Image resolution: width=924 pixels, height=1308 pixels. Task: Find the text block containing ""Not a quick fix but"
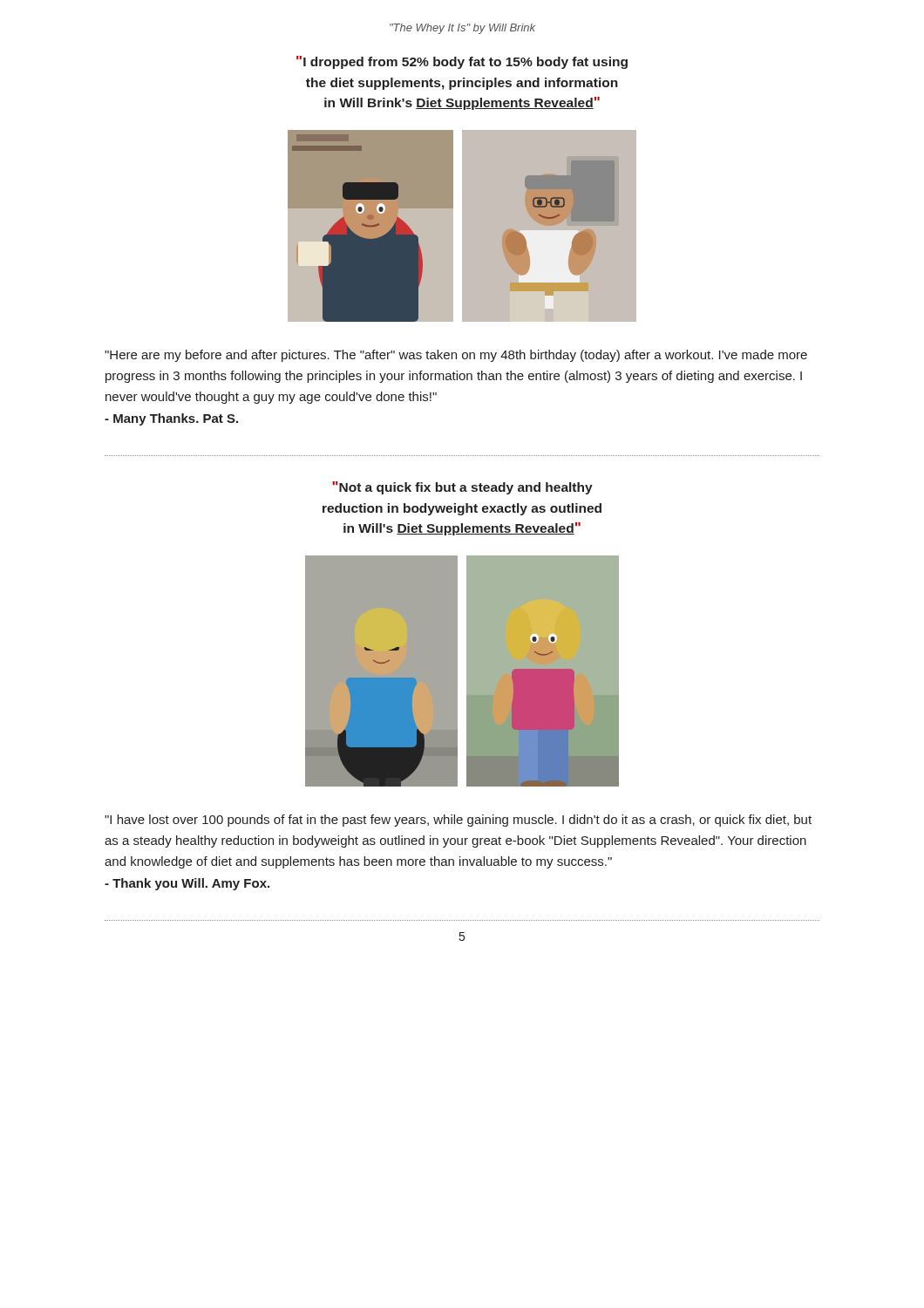tap(462, 508)
